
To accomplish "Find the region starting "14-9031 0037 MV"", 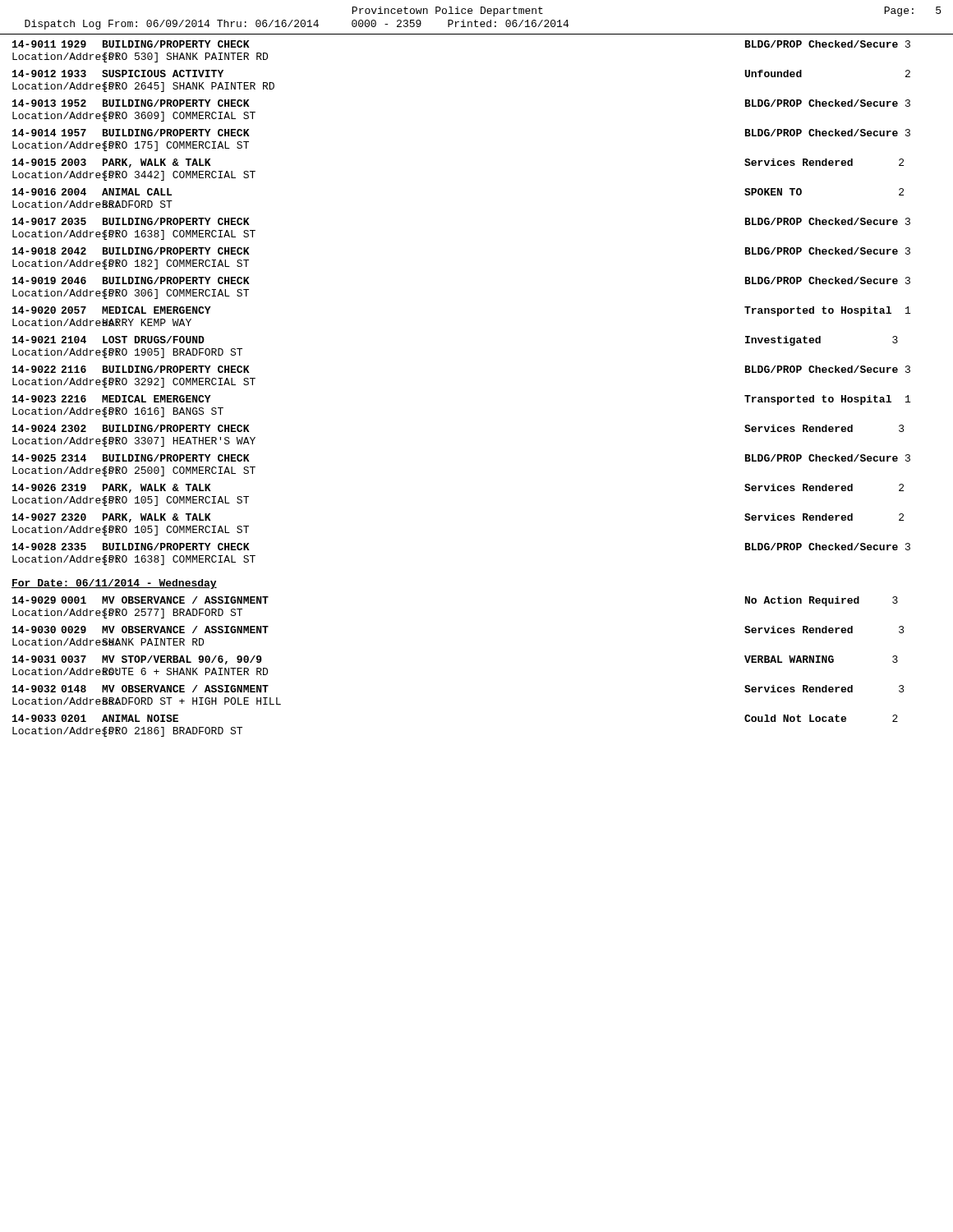I will click(46, 660).
